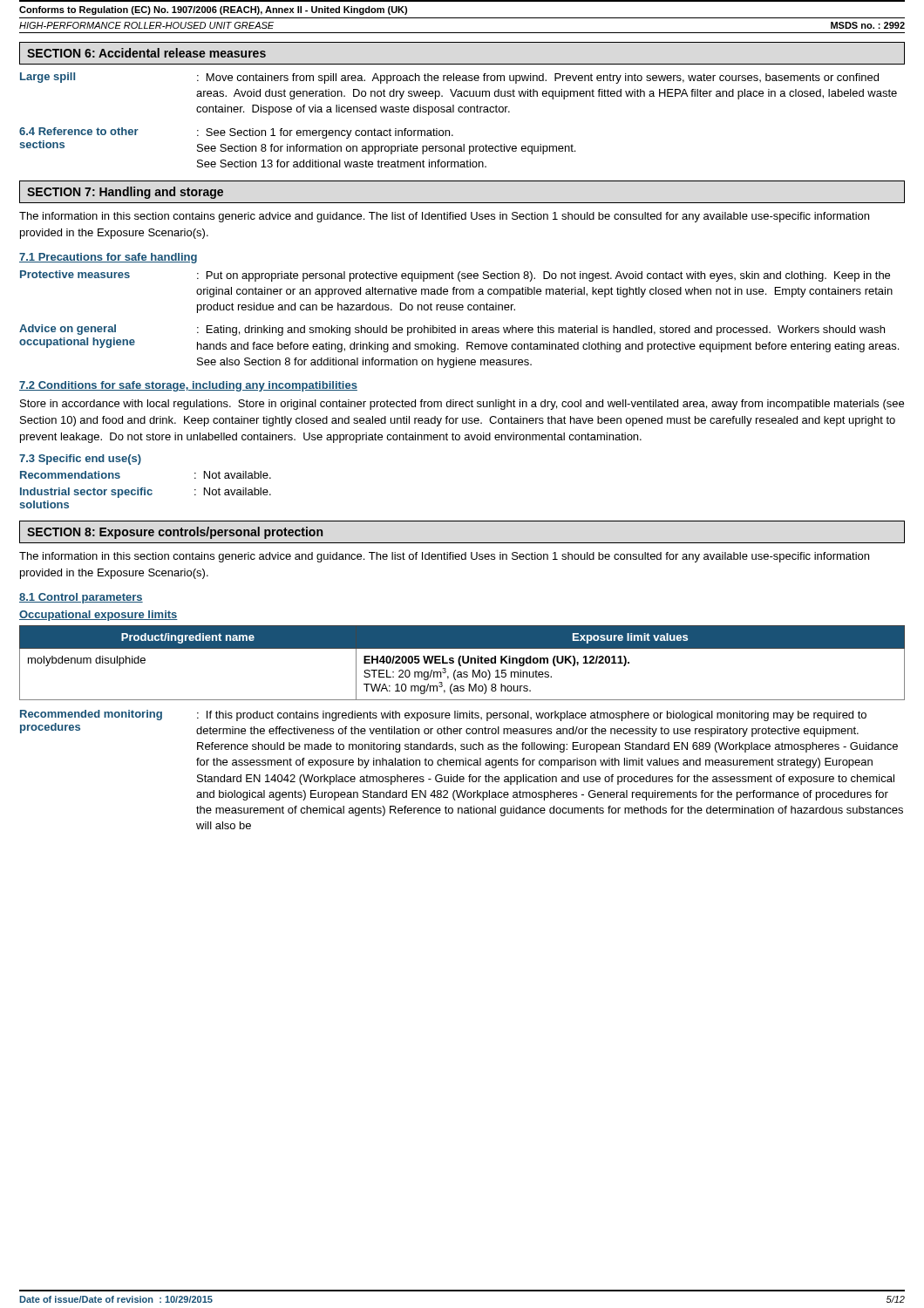Navigate to the block starting "7.3 Specific end use(s)"
The height and width of the screenshot is (1308, 924).
point(80,460)
